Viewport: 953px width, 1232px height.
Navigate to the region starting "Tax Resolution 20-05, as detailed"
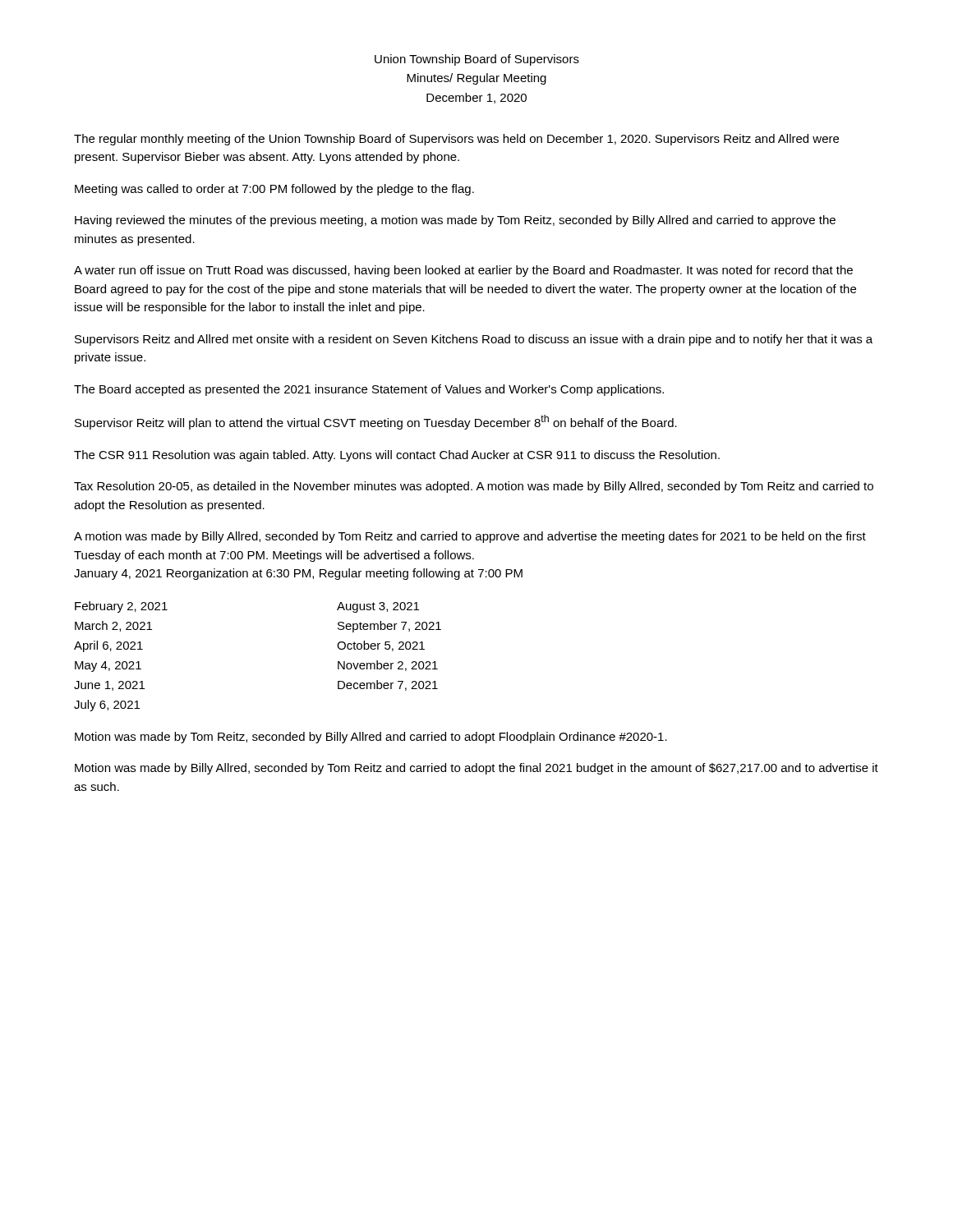click(474, 495)
